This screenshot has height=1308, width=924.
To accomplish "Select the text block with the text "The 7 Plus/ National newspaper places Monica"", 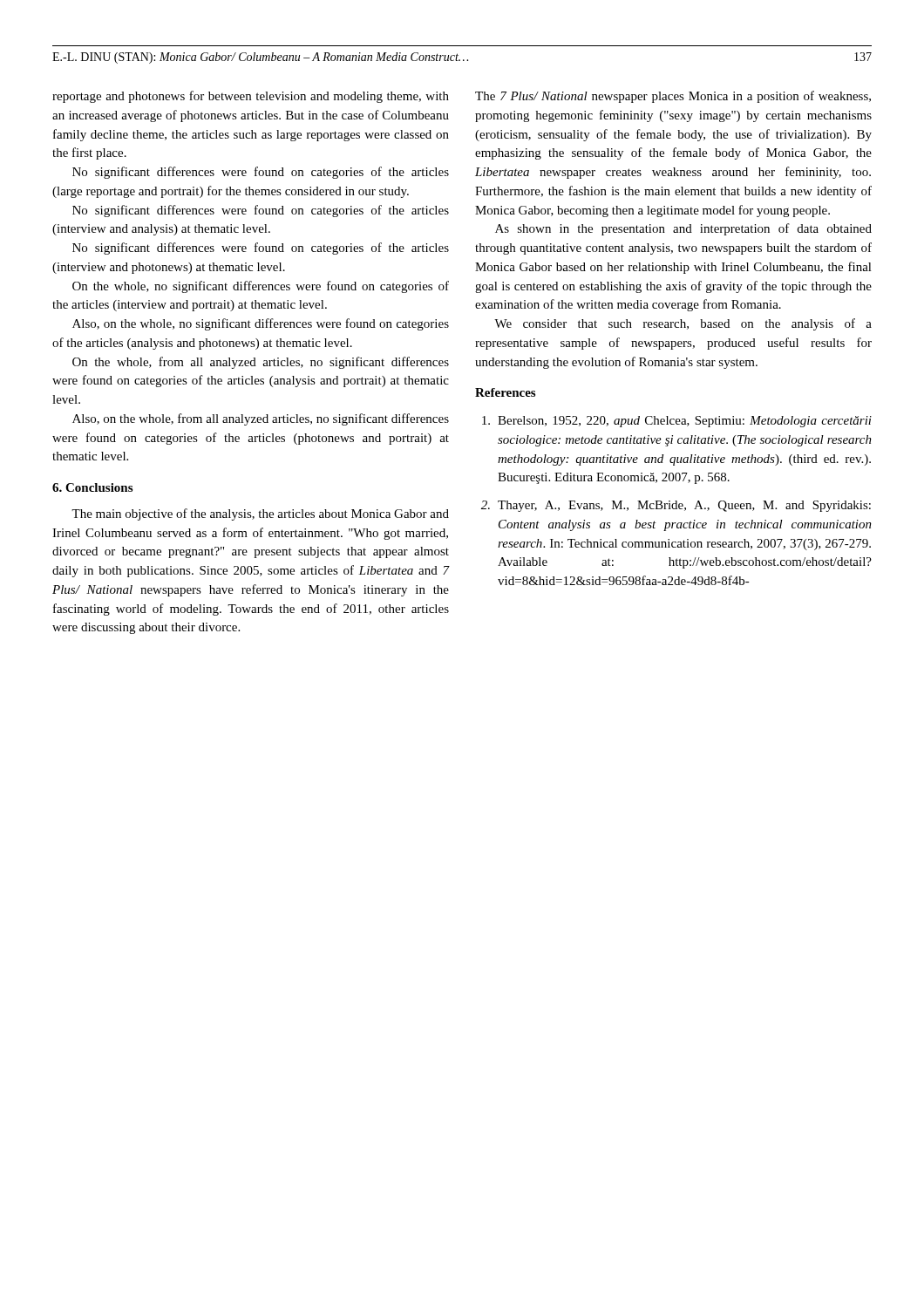I will pos(673,154).
